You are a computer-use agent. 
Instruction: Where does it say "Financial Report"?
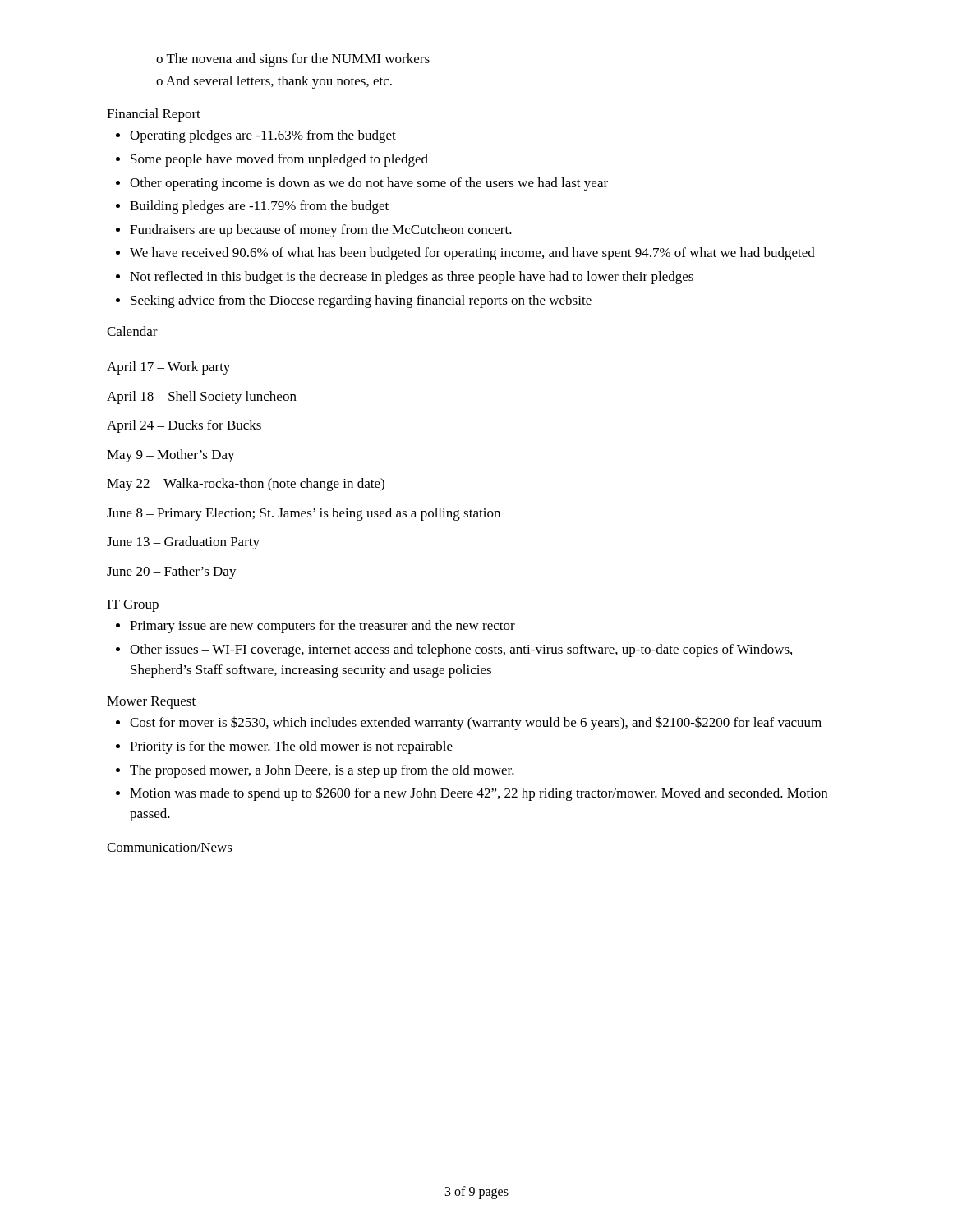(x=154, y=114)
